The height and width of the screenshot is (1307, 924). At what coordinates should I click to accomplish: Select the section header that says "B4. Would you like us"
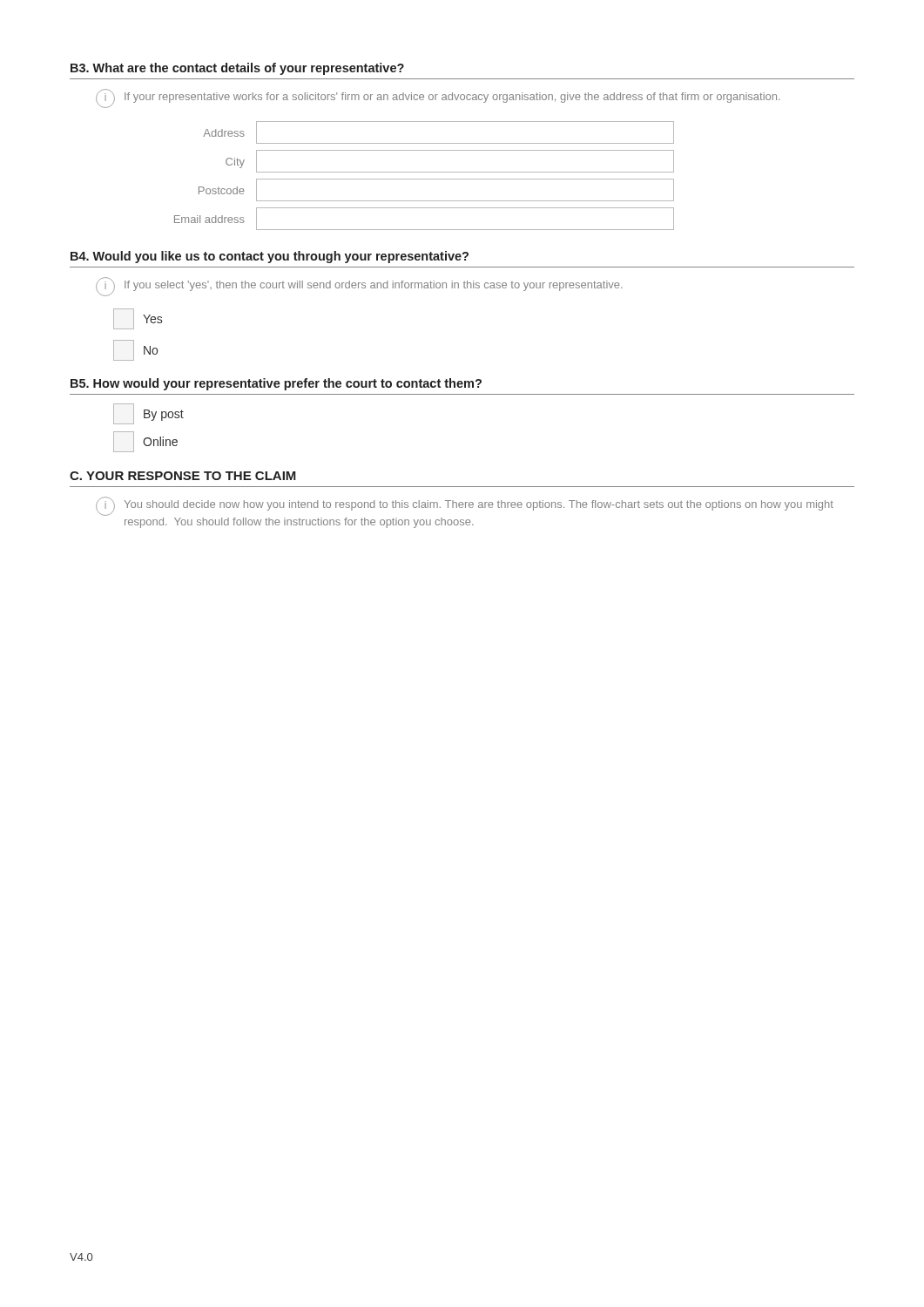pyautogui.click(x=270, y=256)
